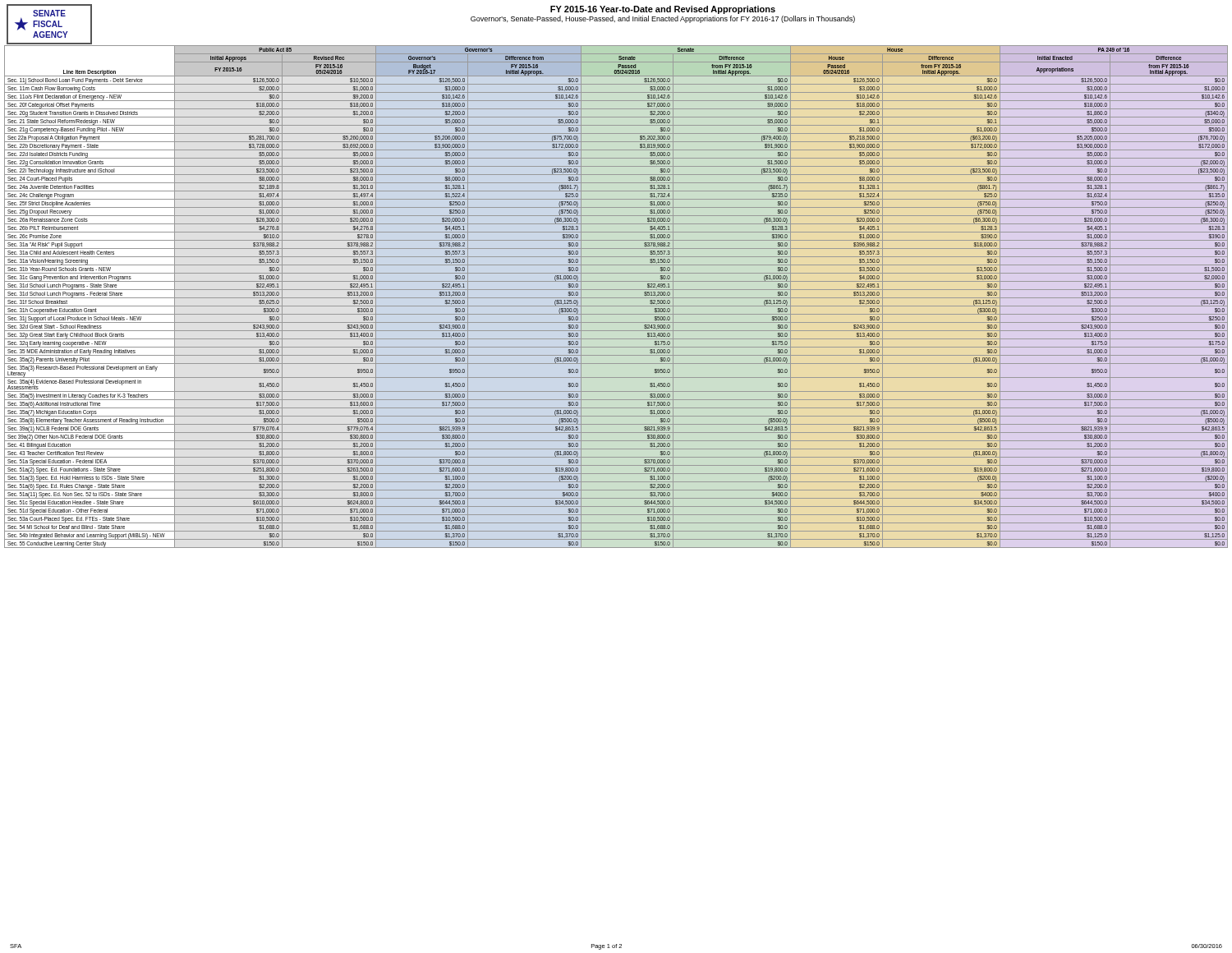This screenshot has width=1232, height=953.
Task: Select the table that reads "Sec. 21 State"
Action: click(616, 297)
